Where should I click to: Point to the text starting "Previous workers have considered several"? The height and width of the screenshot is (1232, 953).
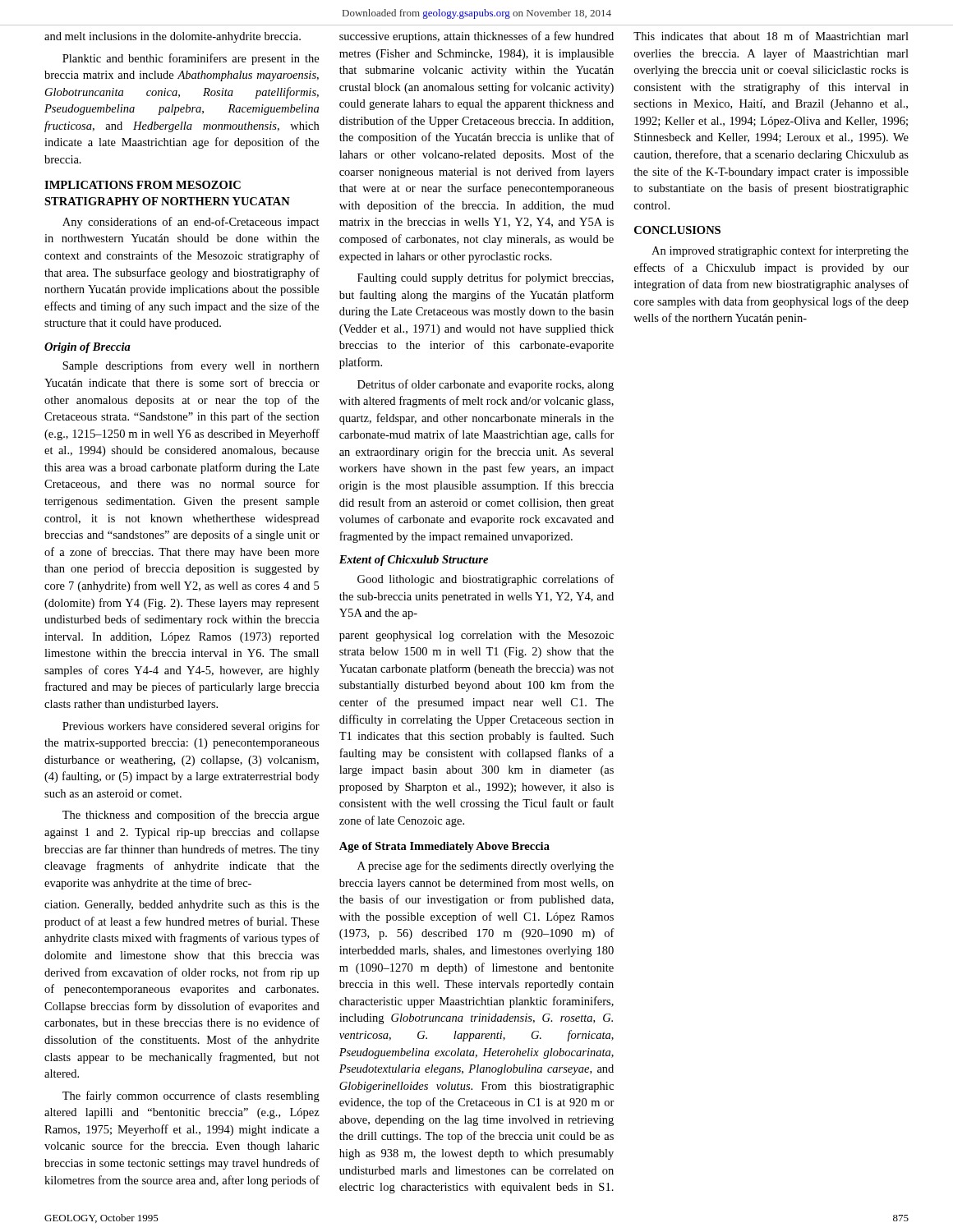coord(182,759)
